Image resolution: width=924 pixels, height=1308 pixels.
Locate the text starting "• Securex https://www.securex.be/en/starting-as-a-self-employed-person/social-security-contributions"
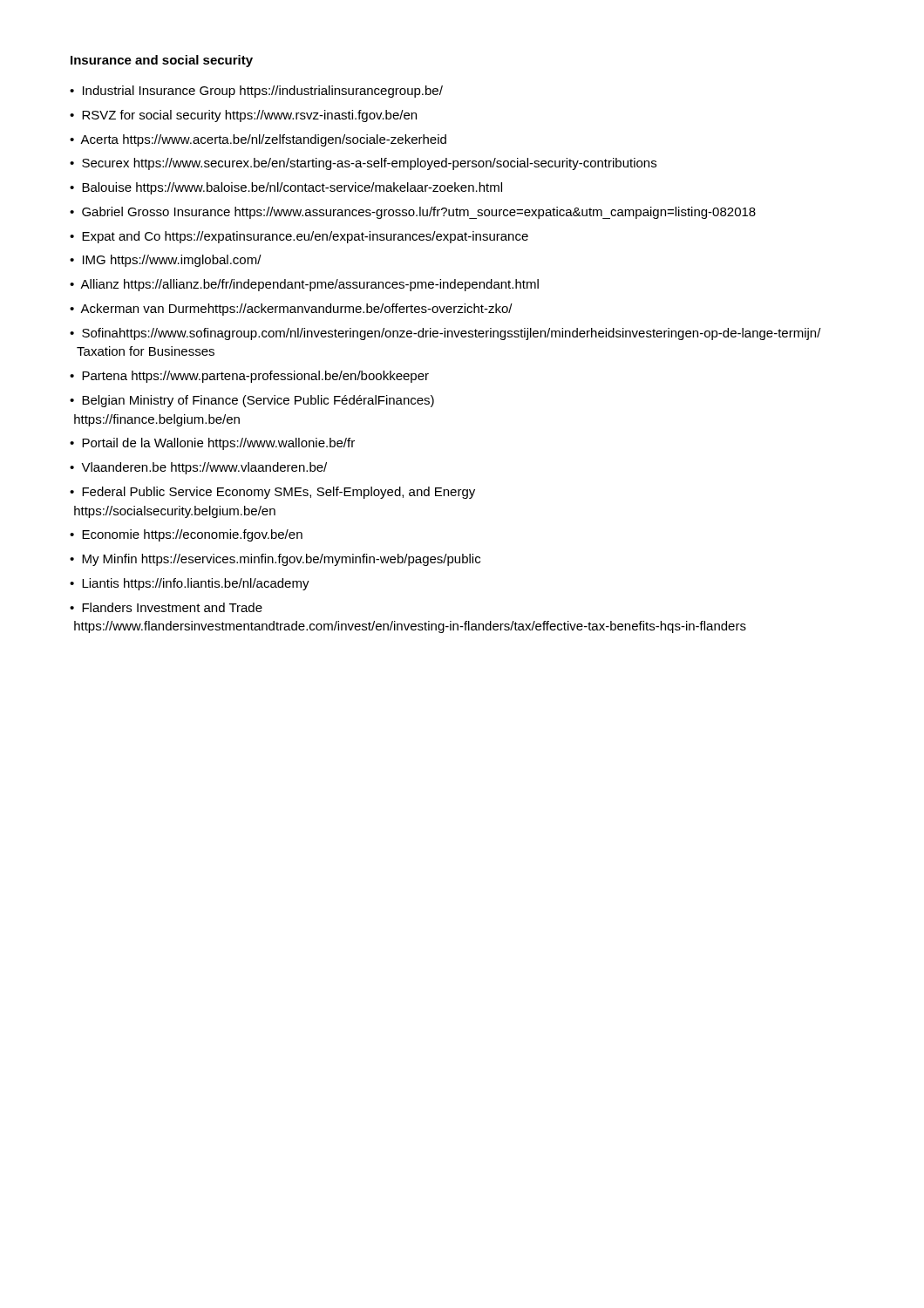coord(363,163)
